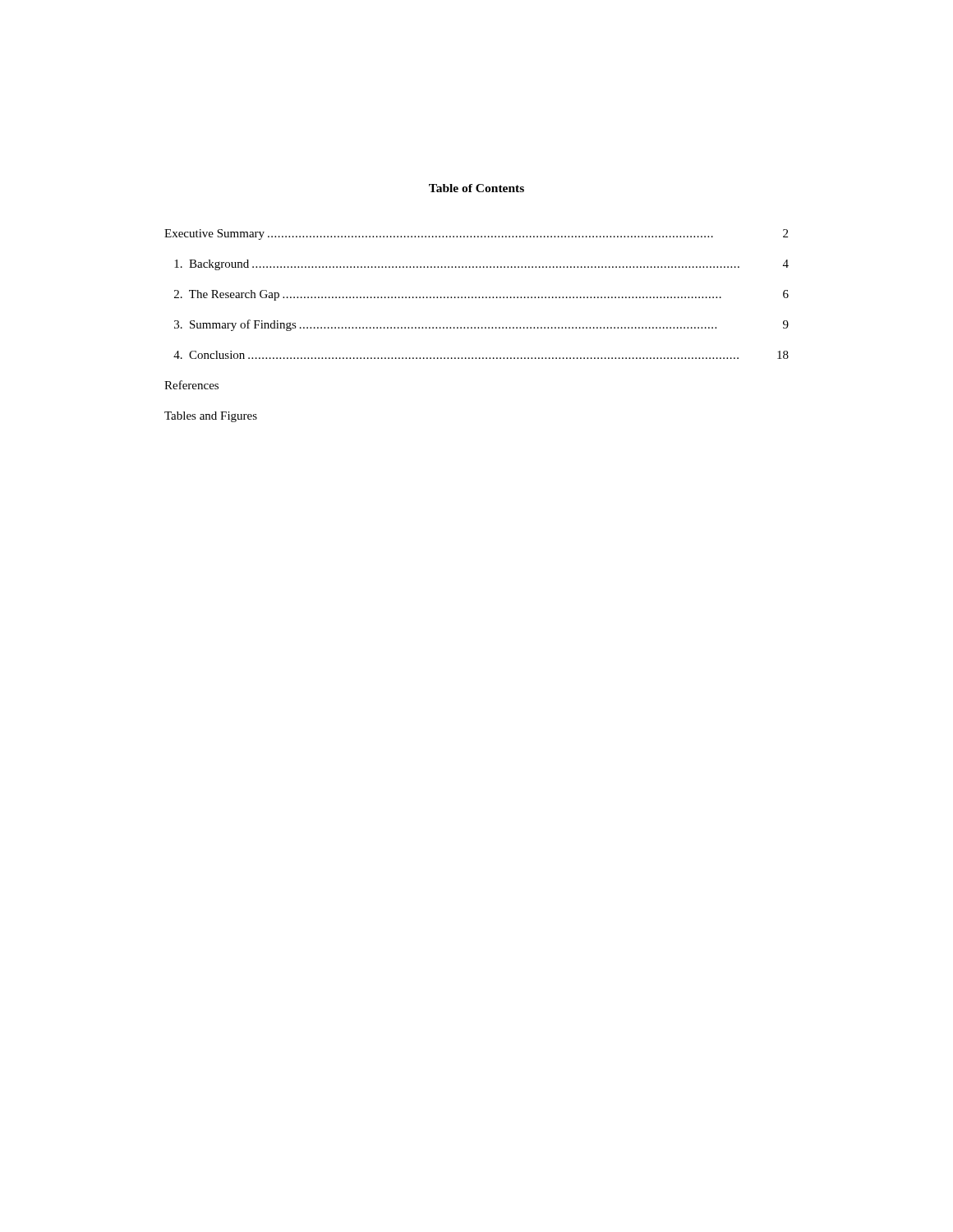Point to "3. Summary of Findings"
The width and height of the screenshot is (953, 1232).
click(476, 325)
